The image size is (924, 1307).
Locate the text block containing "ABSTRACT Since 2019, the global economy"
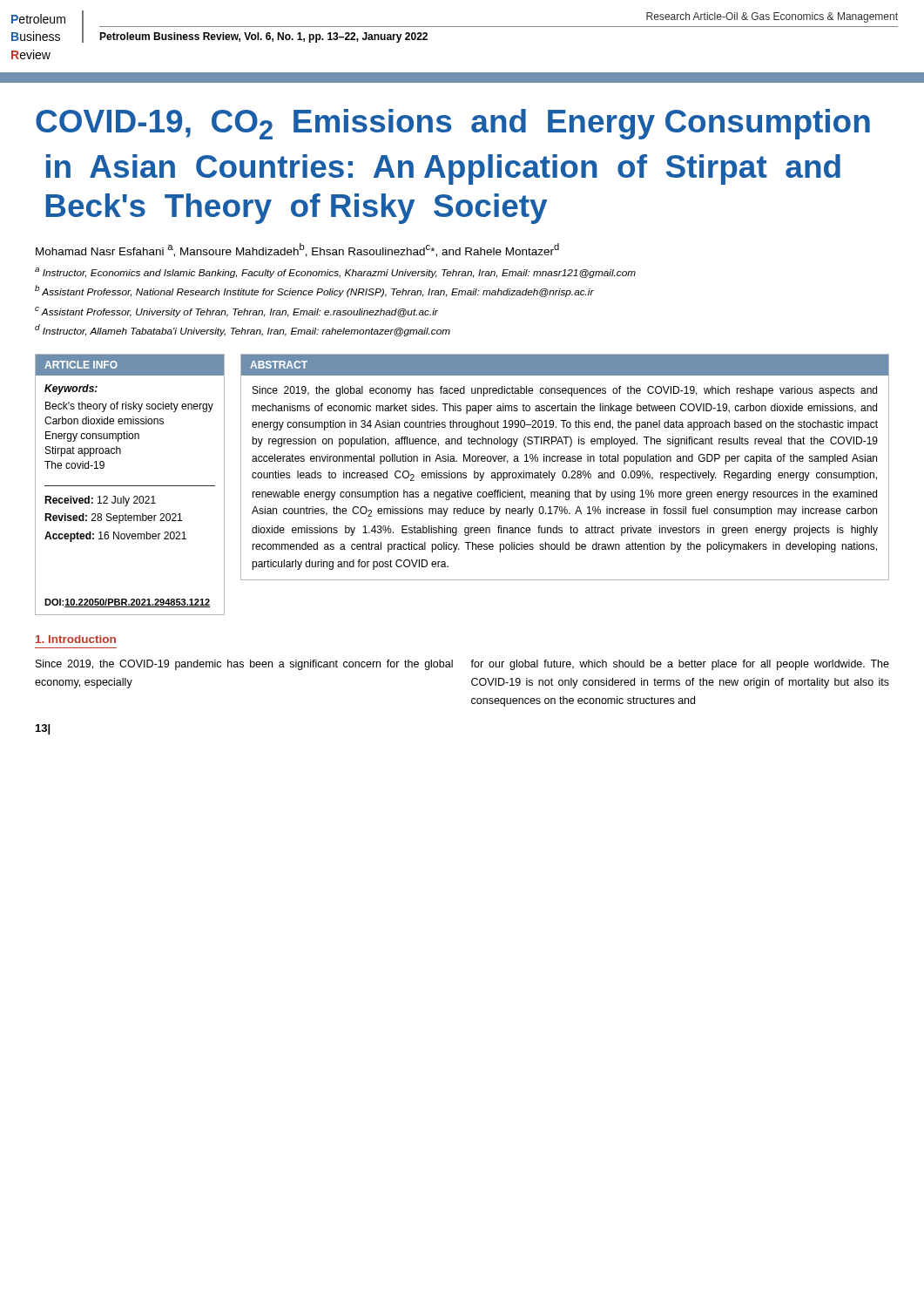[x=565, y=467]
